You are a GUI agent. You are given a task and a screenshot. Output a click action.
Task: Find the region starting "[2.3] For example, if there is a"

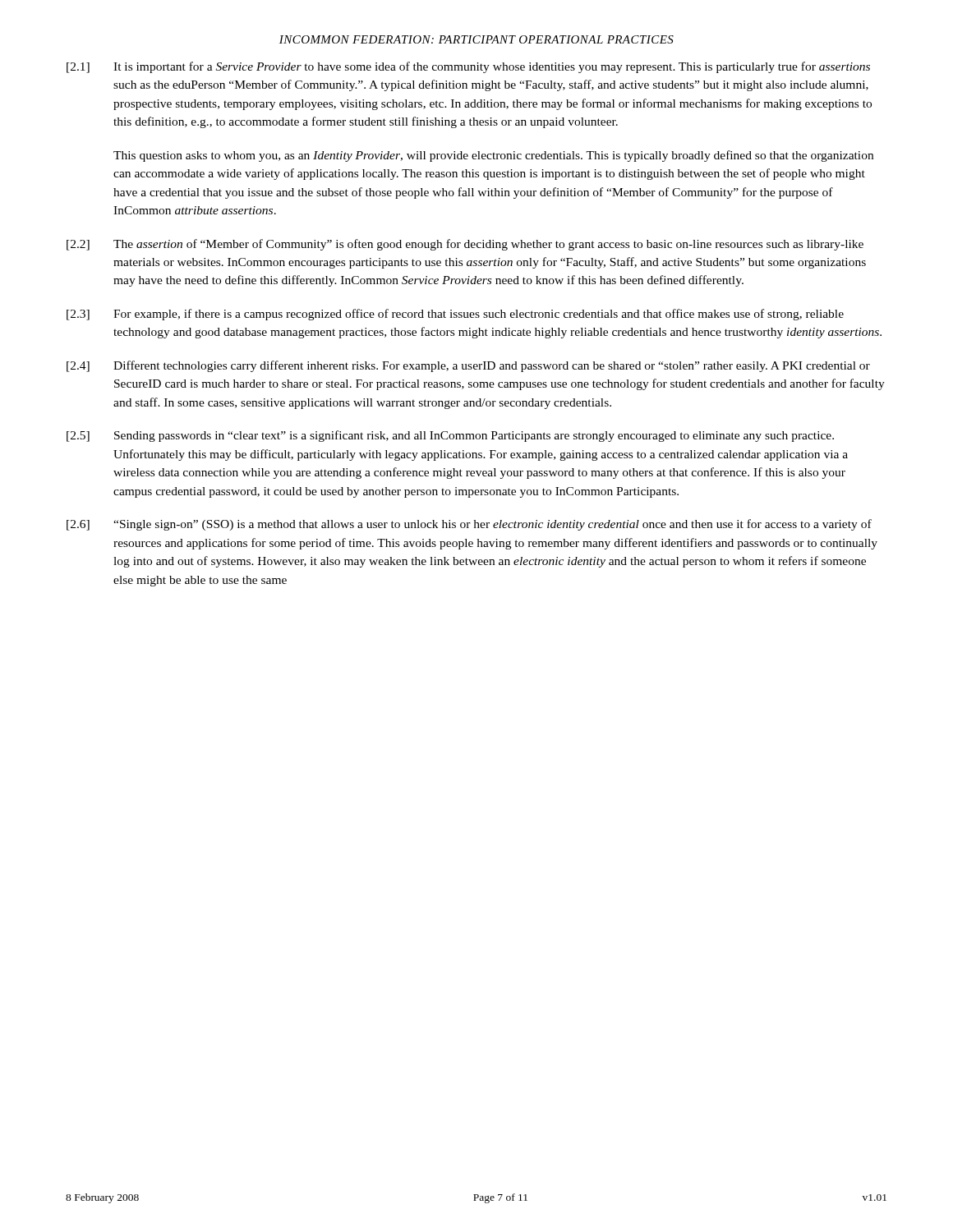[x=476, y=323]
